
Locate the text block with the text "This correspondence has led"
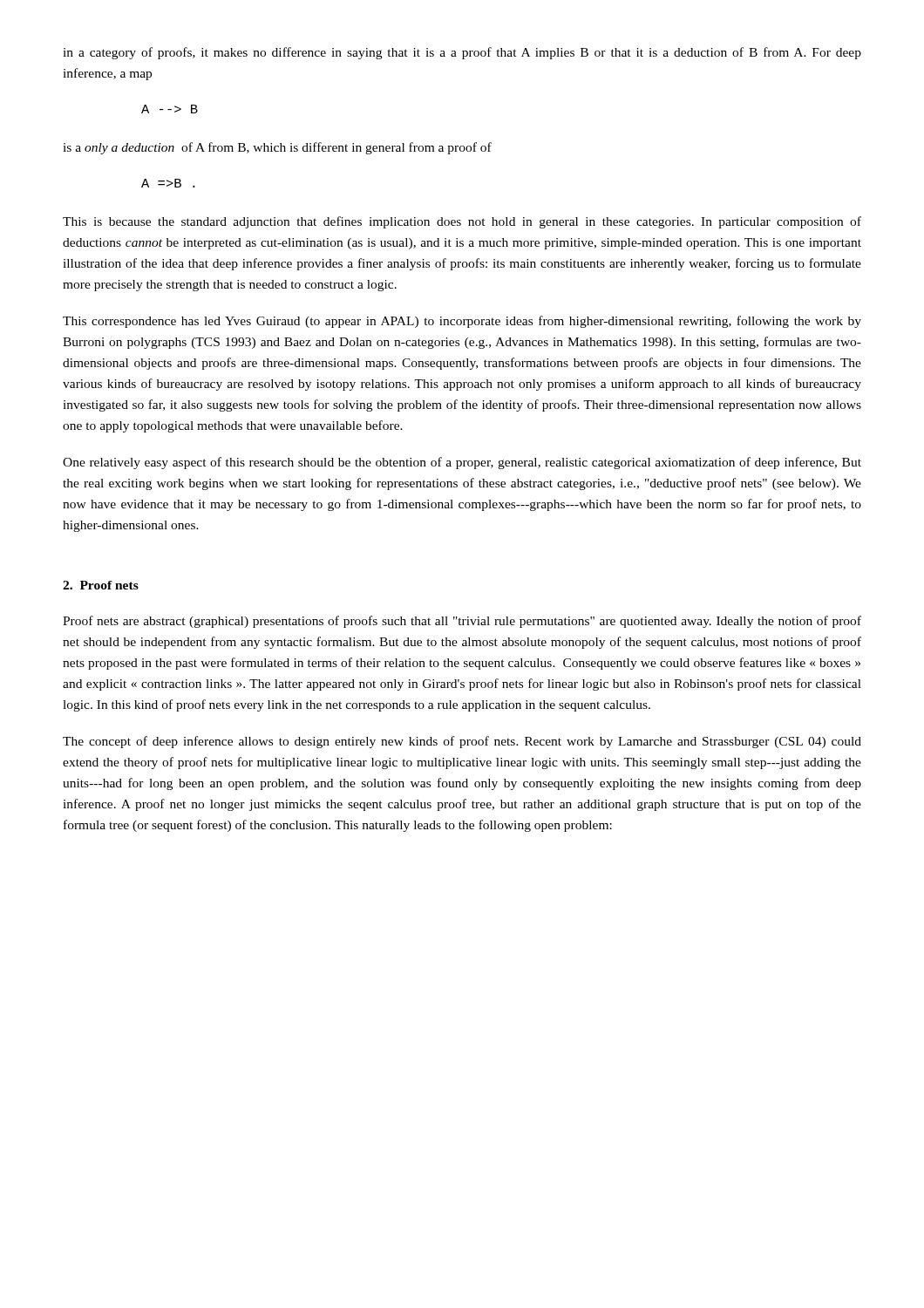pos(462,373)
